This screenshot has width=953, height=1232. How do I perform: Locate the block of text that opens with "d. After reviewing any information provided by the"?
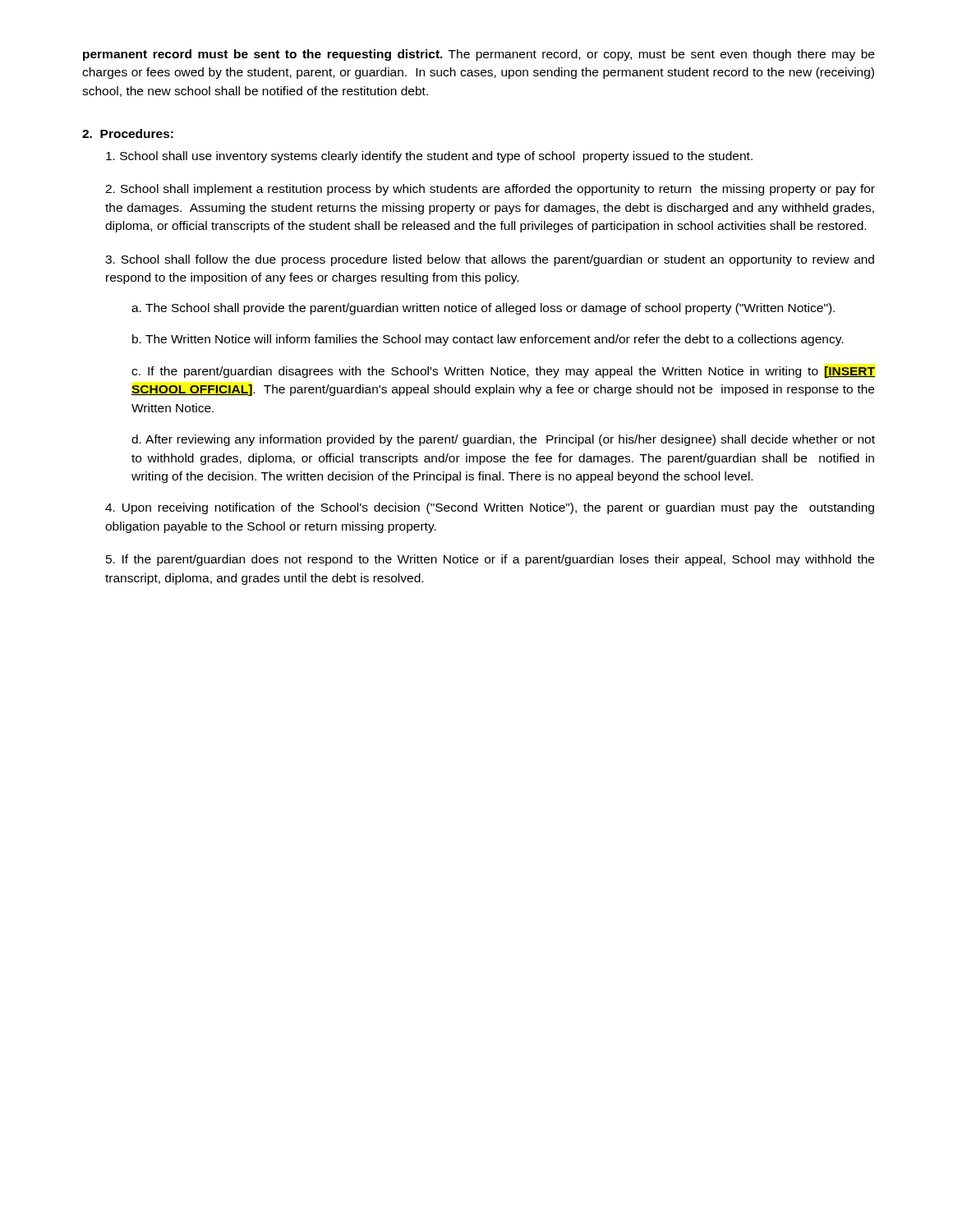click(x=503, y=458)
